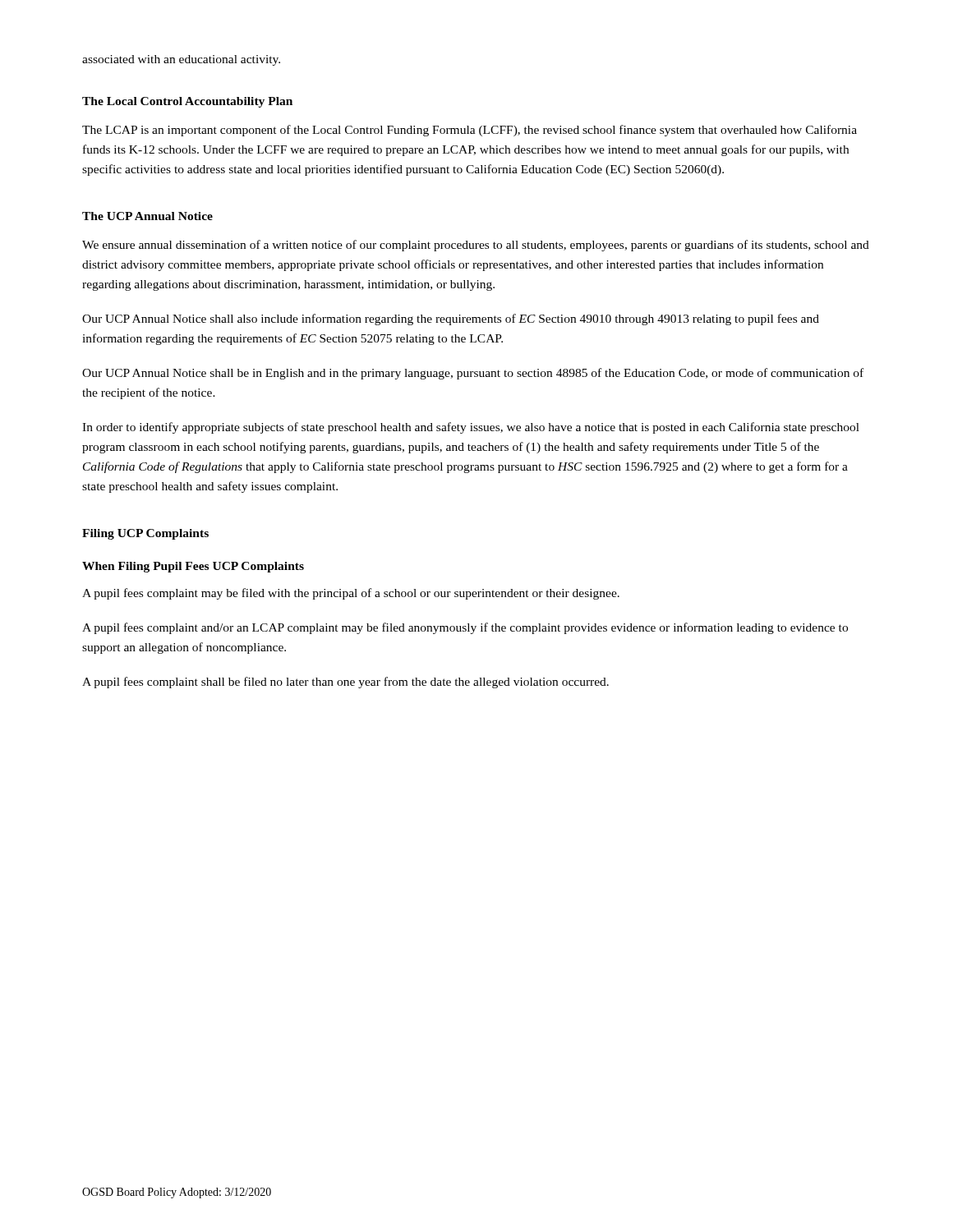Image resolution: width=953 pixels, height=1232 pixels.
Task: Select the region starting "The Local Control Accountability Plan"
Action: pos(187,101)
